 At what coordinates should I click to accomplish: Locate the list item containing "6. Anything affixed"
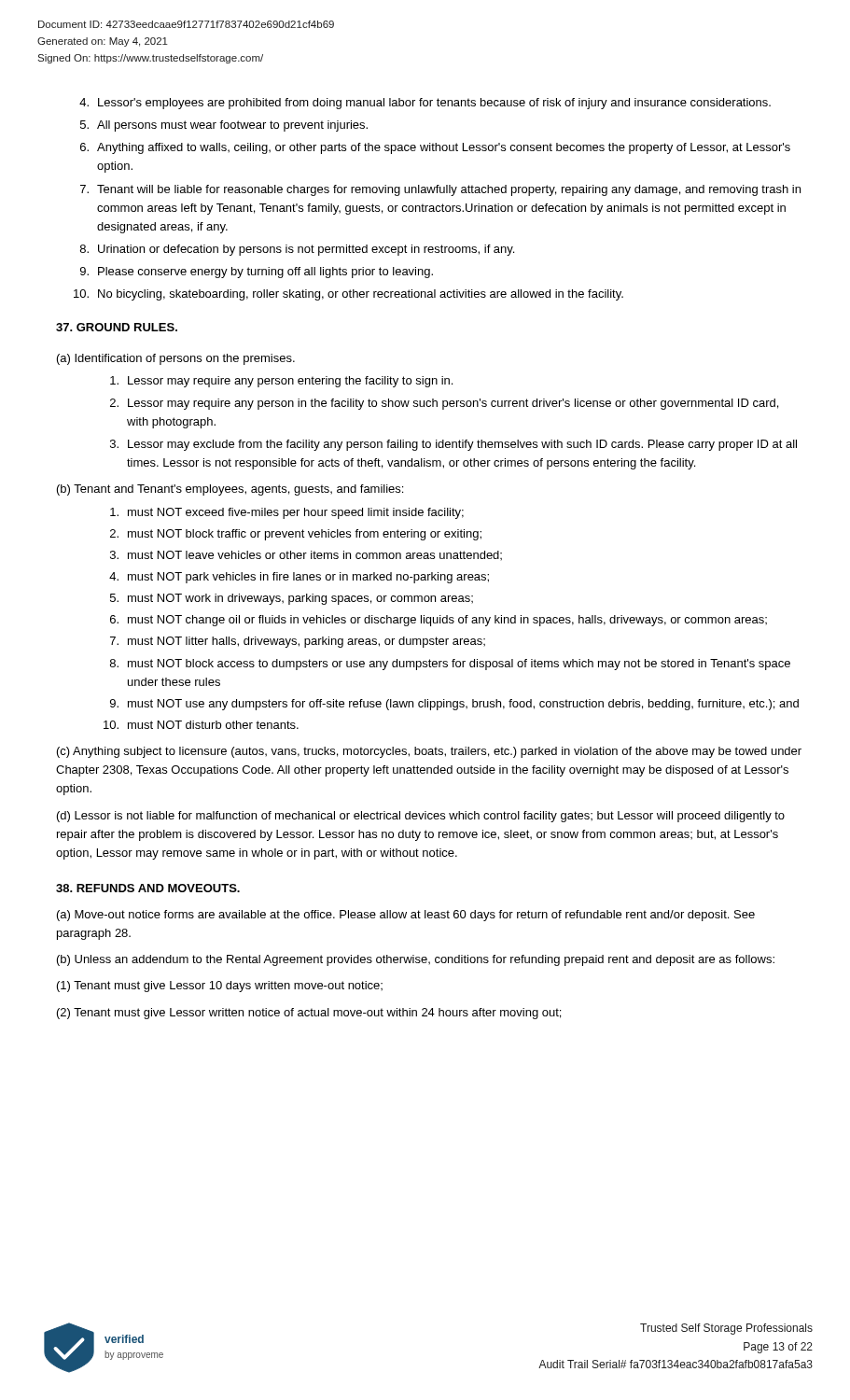(430, 157)
